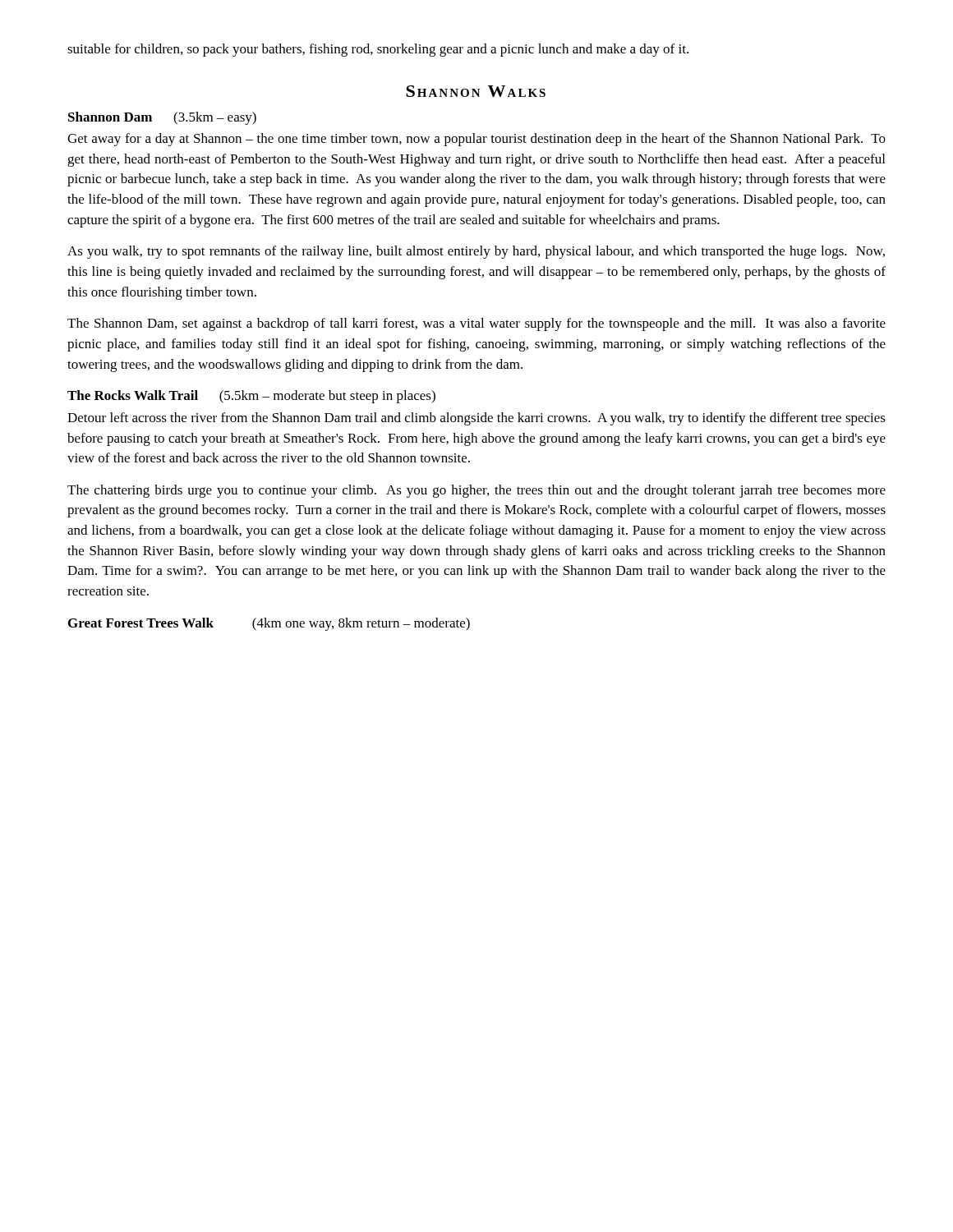The width and height of the screenshot is (953, 1232).
Task: Locate the text starting "As you walk, try to"
Action: tap(476, 272)
